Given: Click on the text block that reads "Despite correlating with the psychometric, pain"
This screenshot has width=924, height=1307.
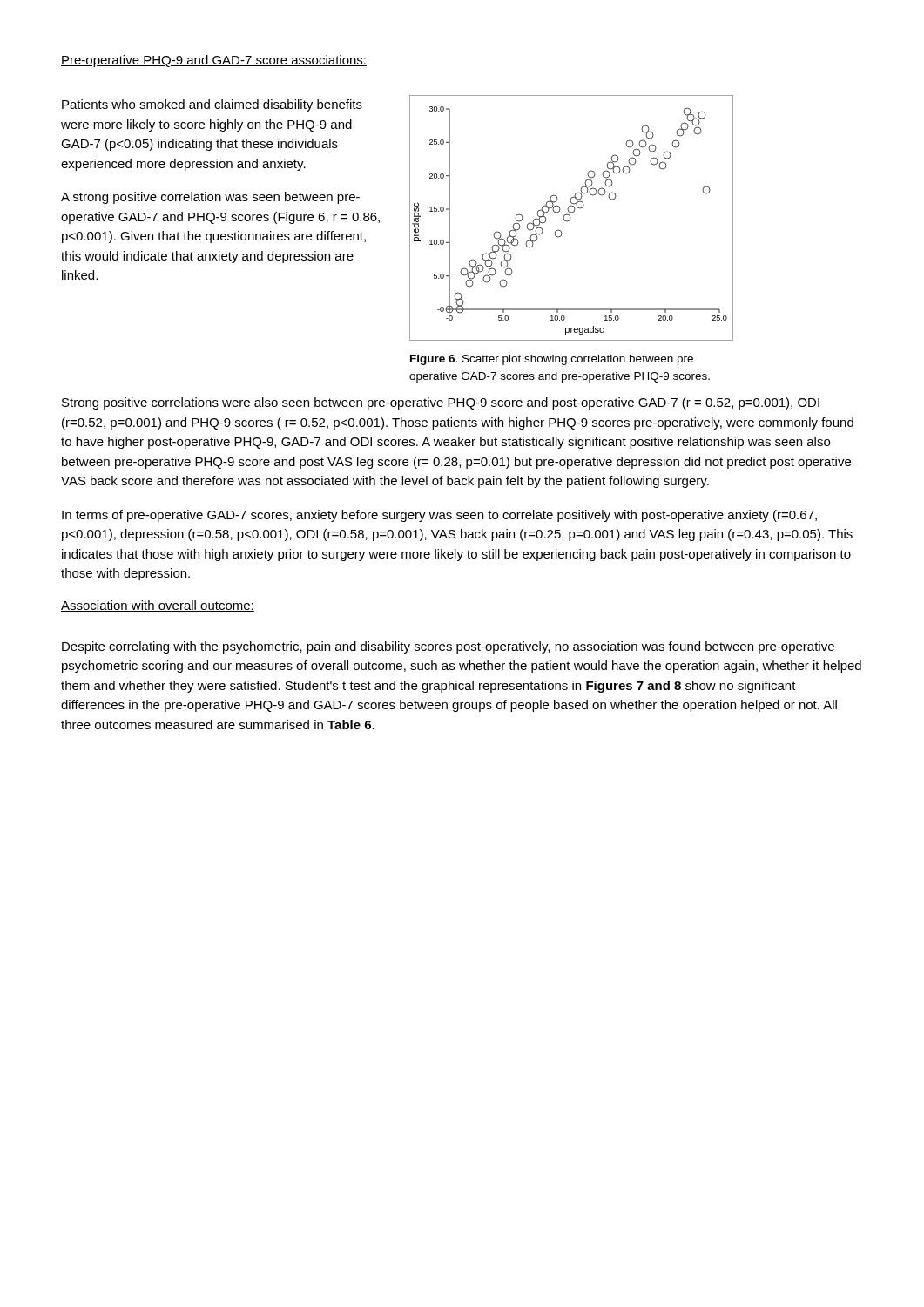Looking at the screenshot, I should click(462, 686).
